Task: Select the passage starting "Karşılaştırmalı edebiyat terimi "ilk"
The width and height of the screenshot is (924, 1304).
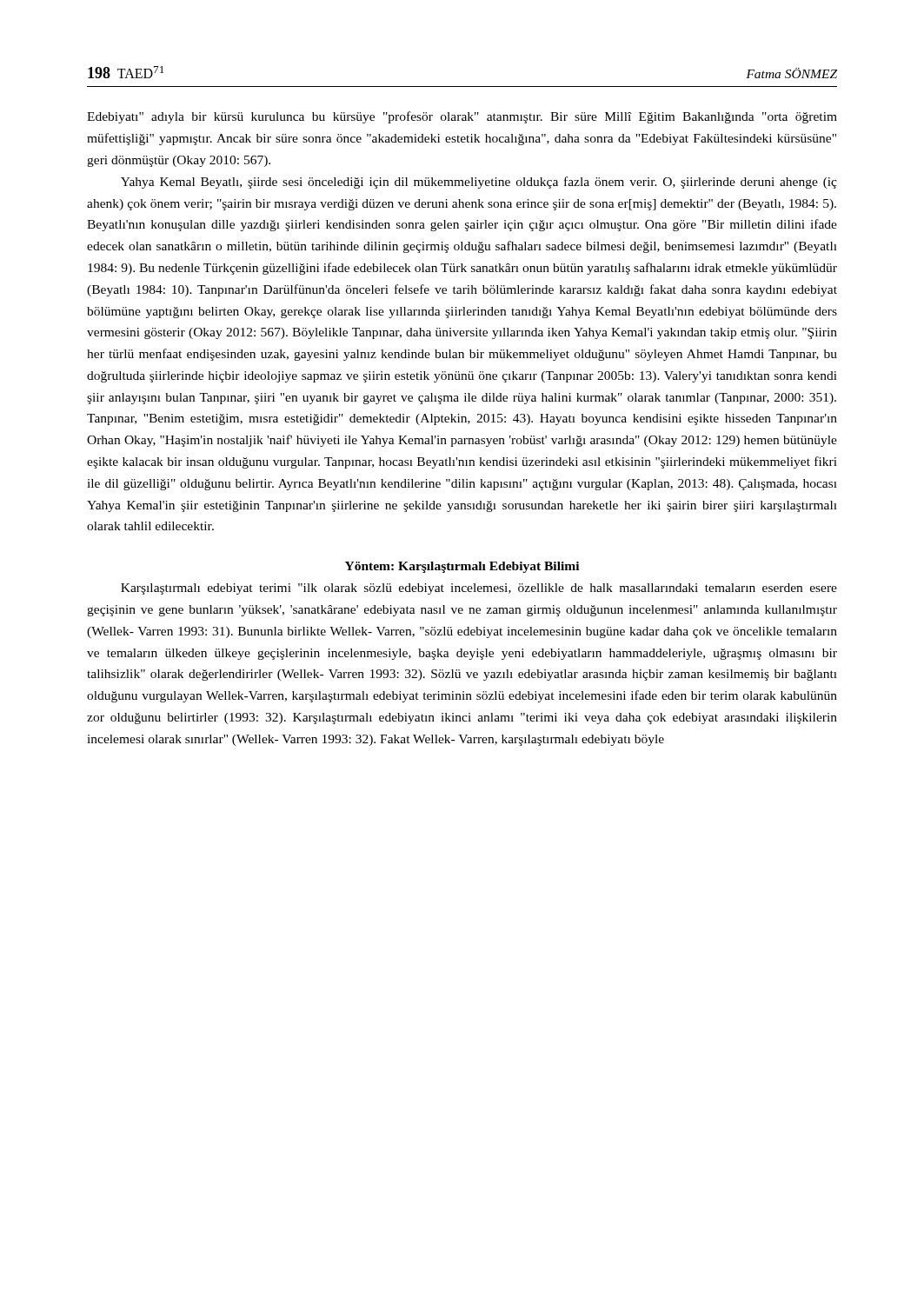Action: coord(462,664)
